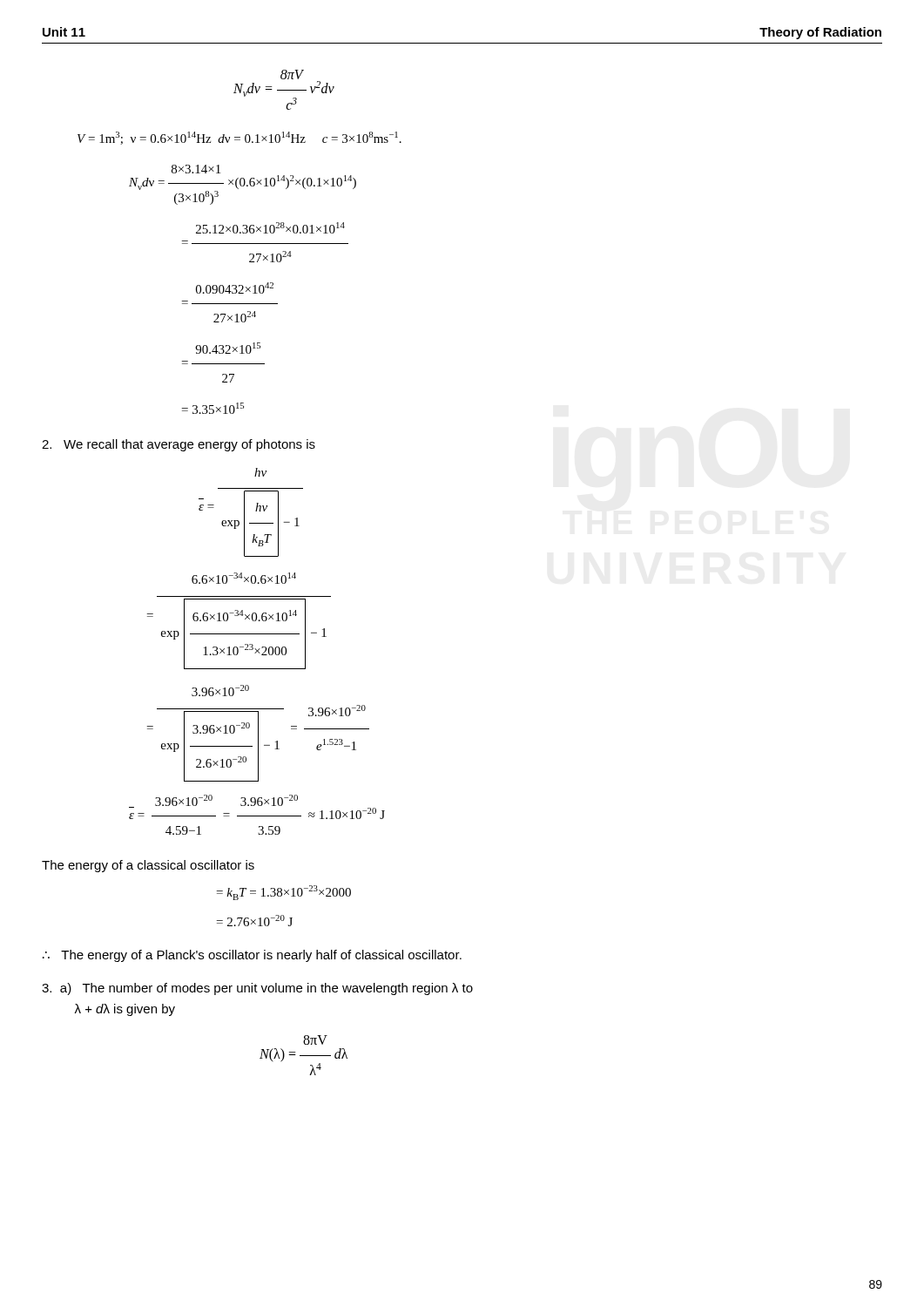Image resolution: width=924 pixels, height=1307 pixels.
Task: Locate the formula that says "V = 1m3; ν ="
Action: coord(239,138)
